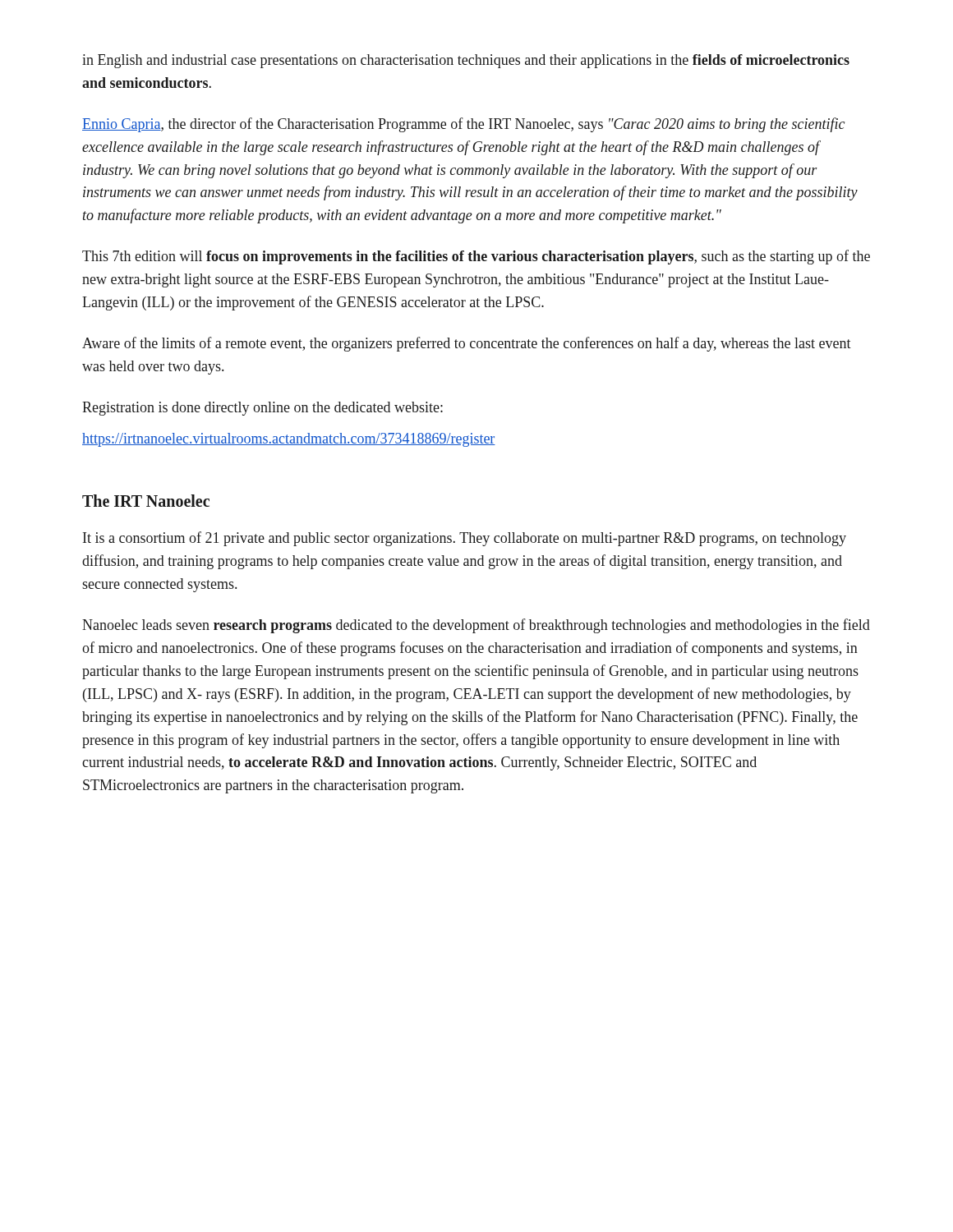Find the block on this page that starts "Ennio Capria, the director of the"

[470, 170]
